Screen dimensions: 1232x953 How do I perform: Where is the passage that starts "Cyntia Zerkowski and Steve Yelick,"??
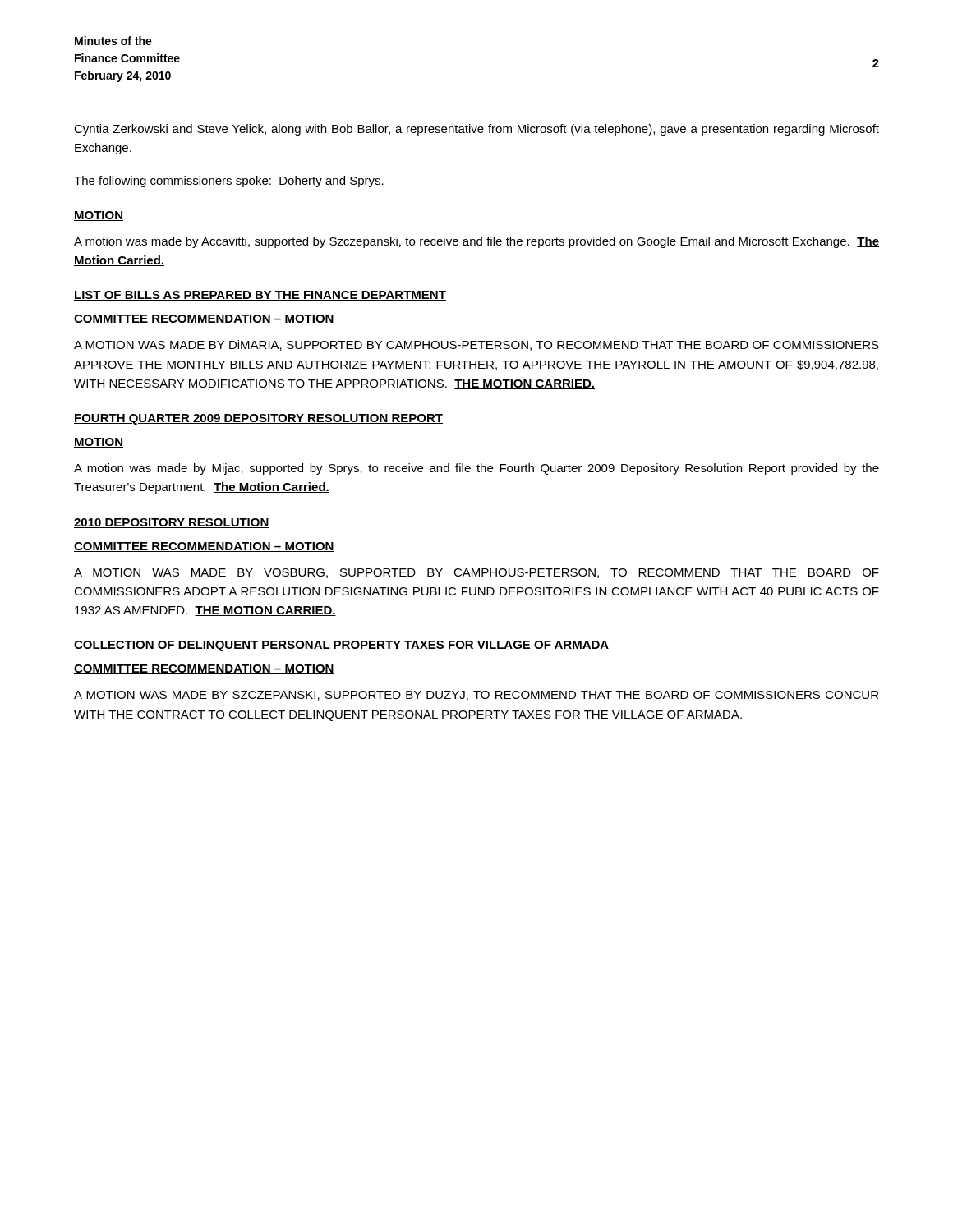pos(476,138)
